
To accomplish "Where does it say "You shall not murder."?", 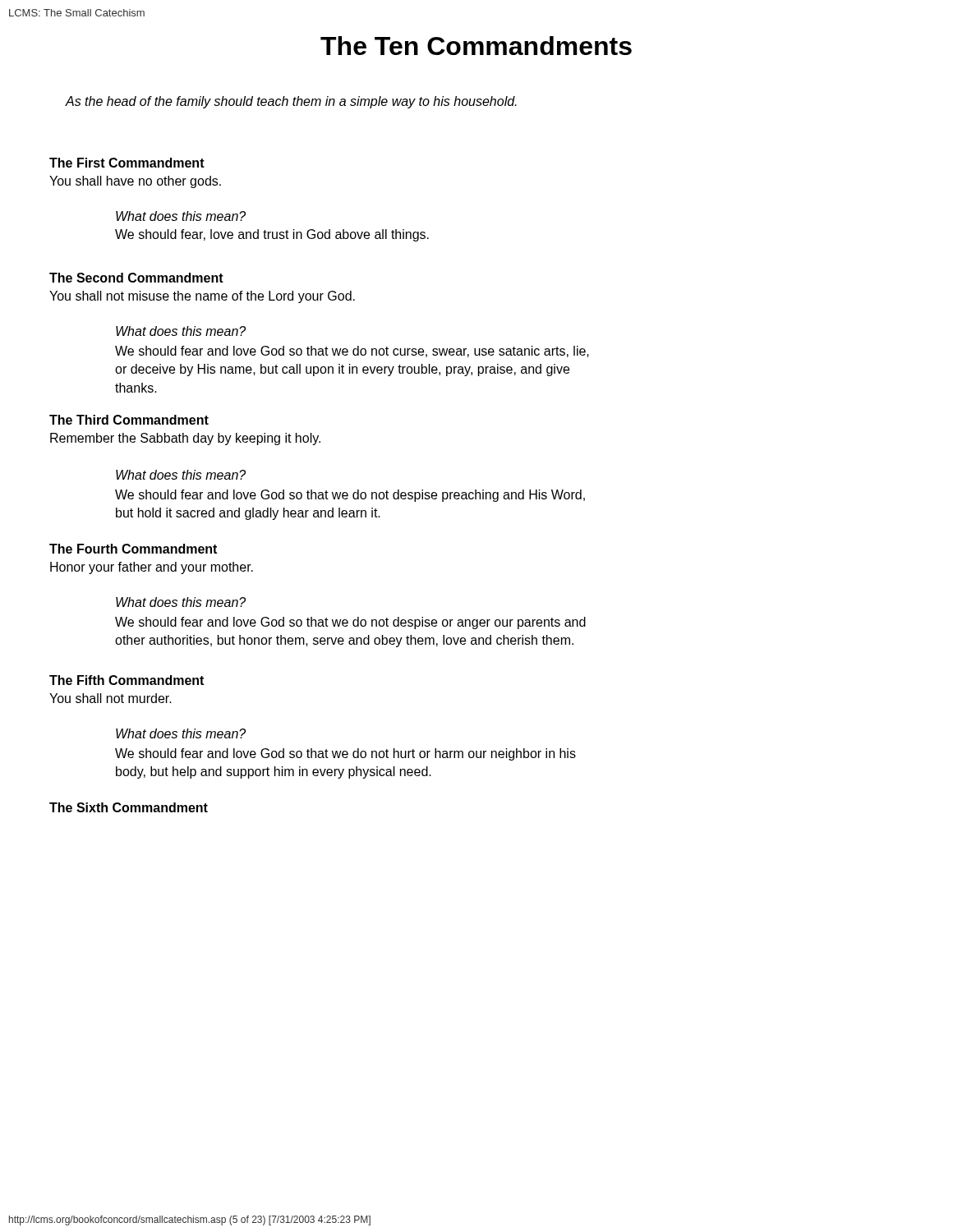I will (x=111, y=699).
